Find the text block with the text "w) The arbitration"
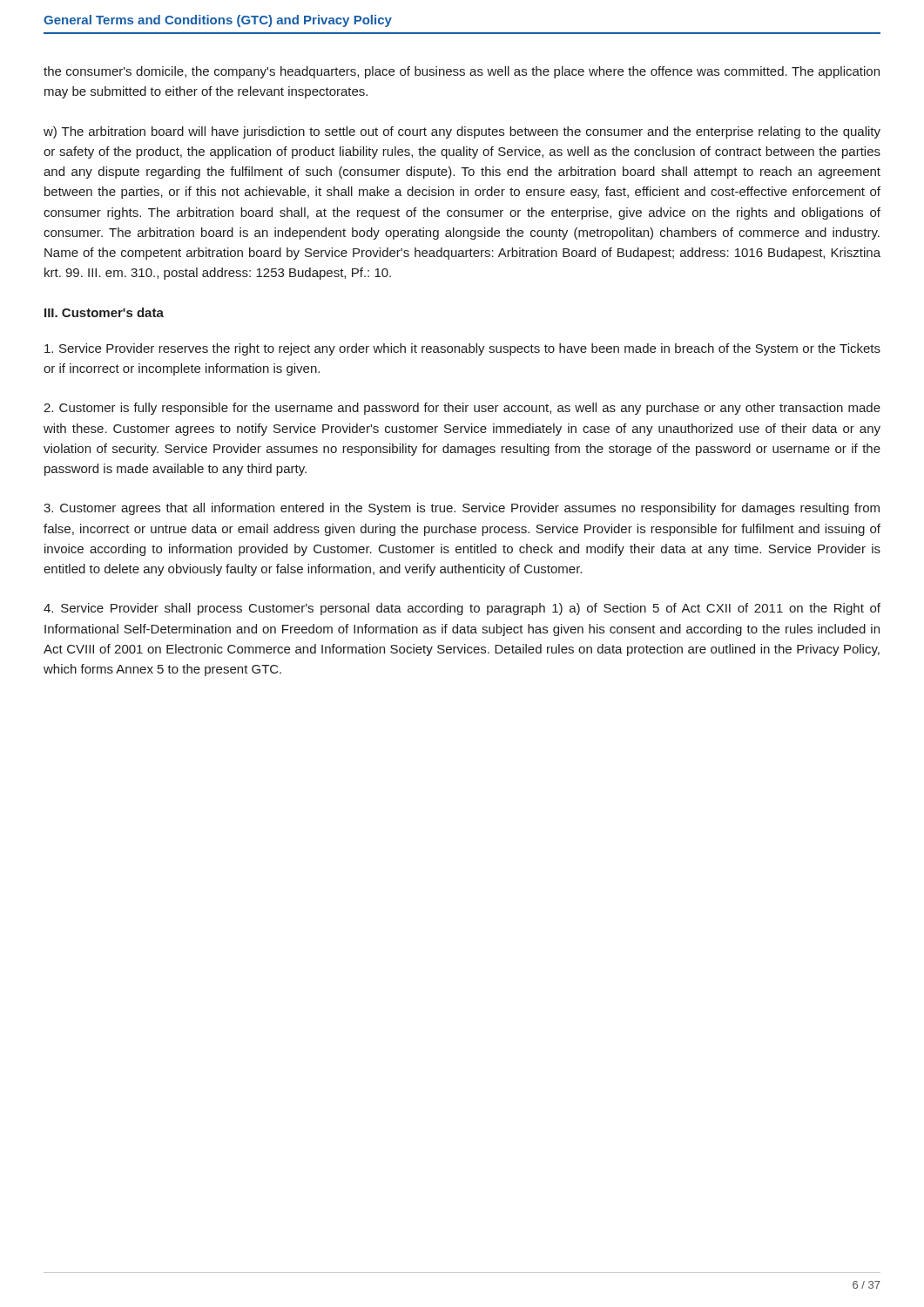Viewport: 924px width, 1307px height. click(x=462, y=202)
